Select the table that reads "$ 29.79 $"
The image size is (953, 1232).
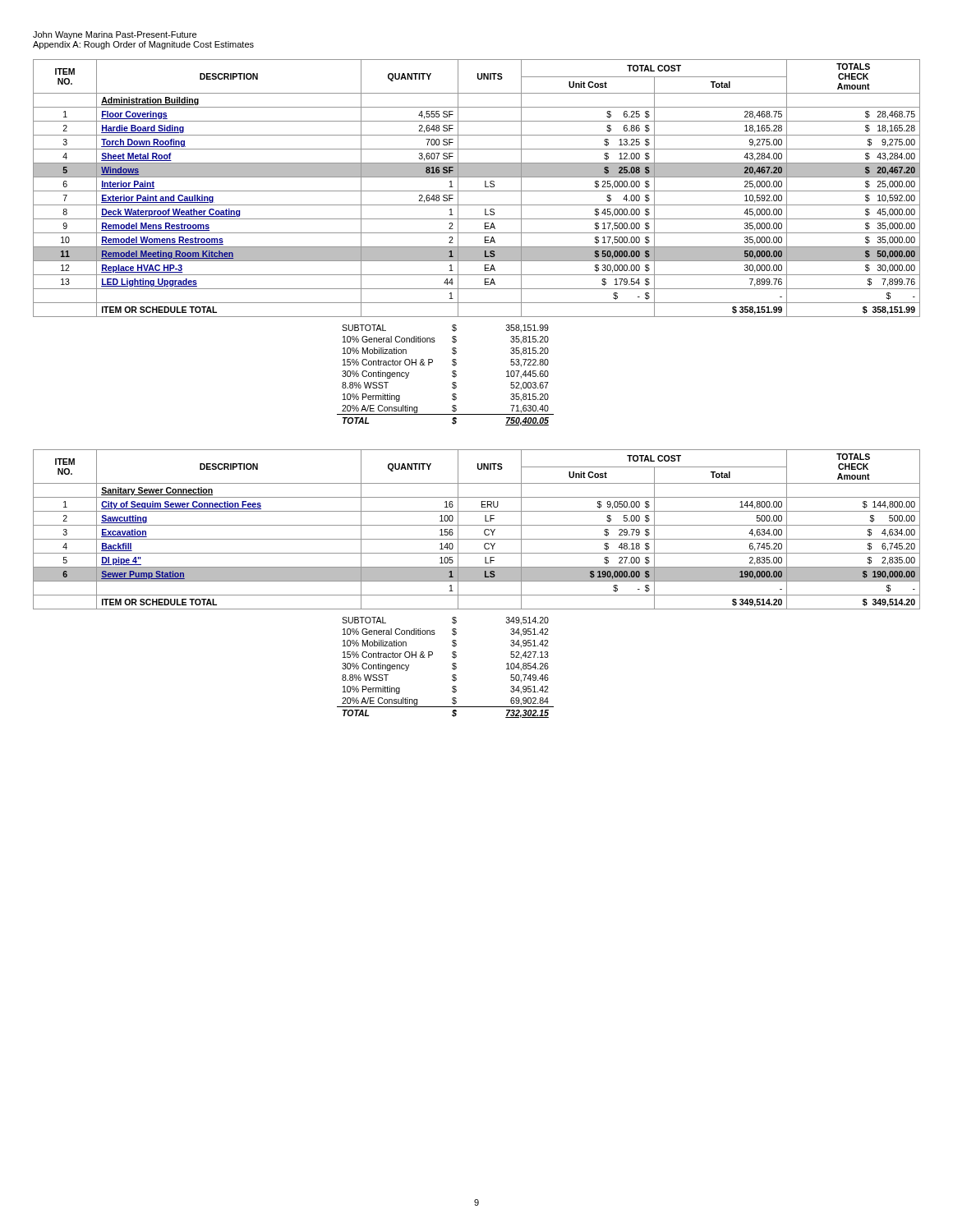click(476, 529)
